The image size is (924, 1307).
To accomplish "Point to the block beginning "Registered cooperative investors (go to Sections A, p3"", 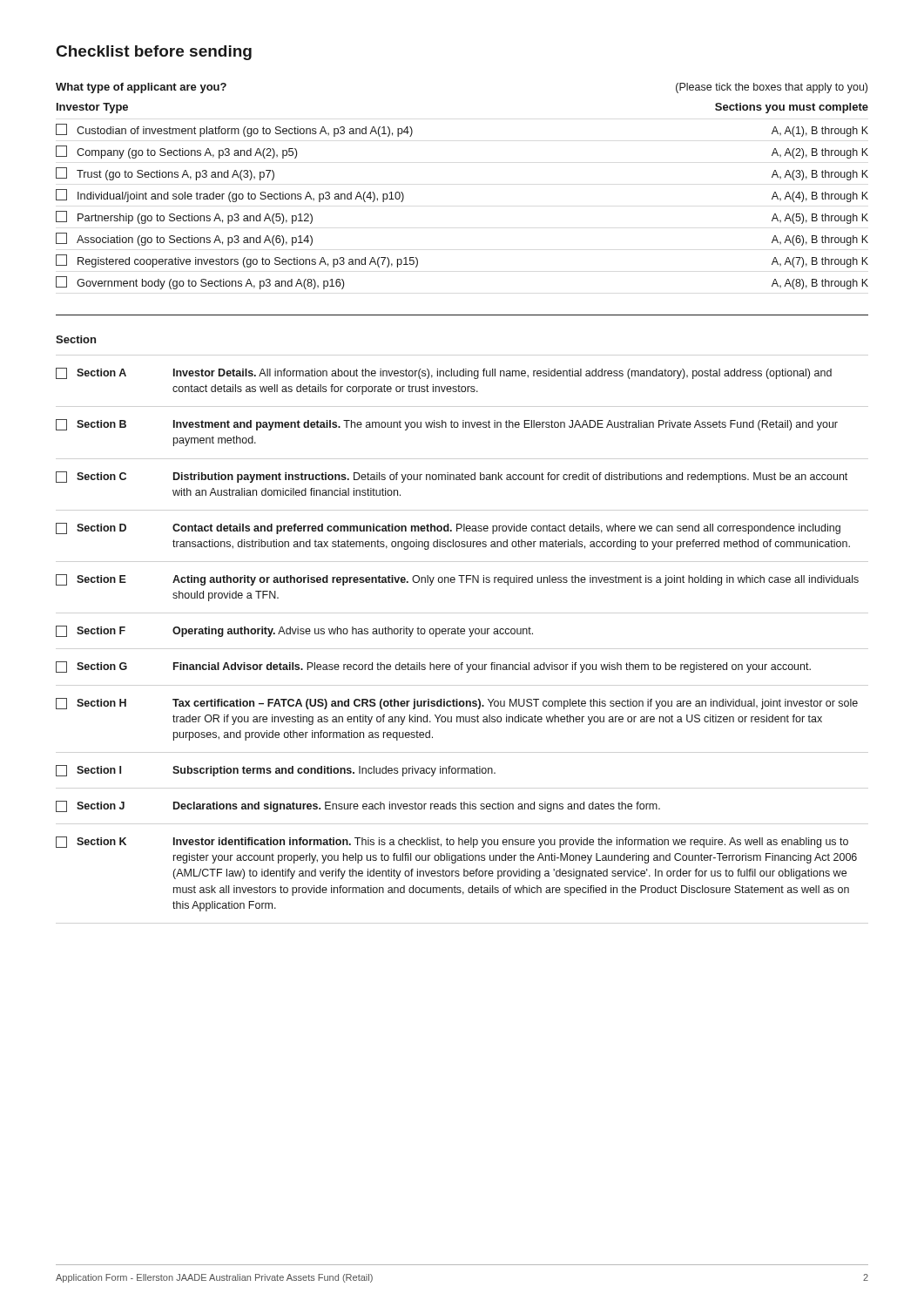I will (x=234, y=261).
